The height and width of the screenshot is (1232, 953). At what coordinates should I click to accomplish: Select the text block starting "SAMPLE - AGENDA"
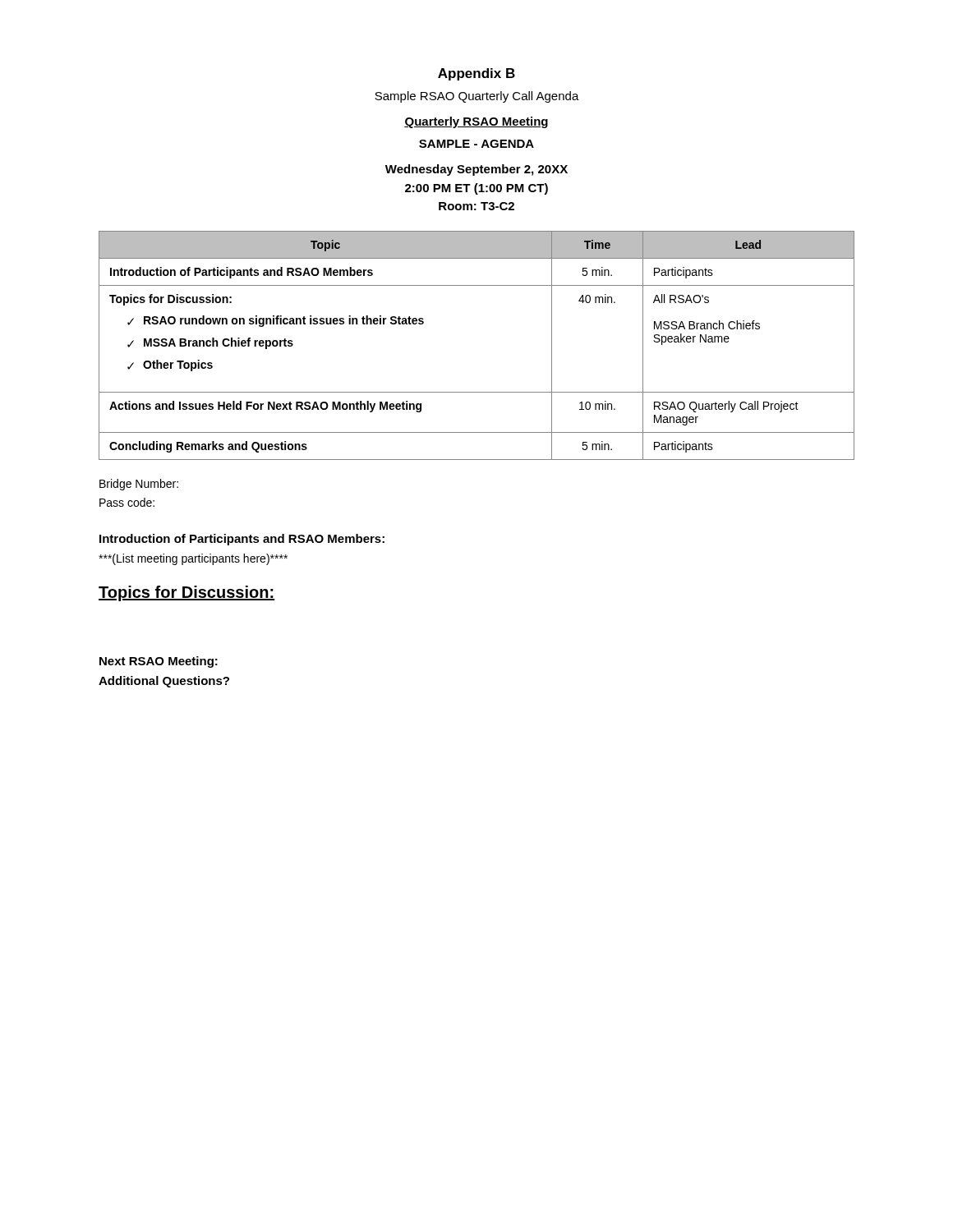[476, 143]
